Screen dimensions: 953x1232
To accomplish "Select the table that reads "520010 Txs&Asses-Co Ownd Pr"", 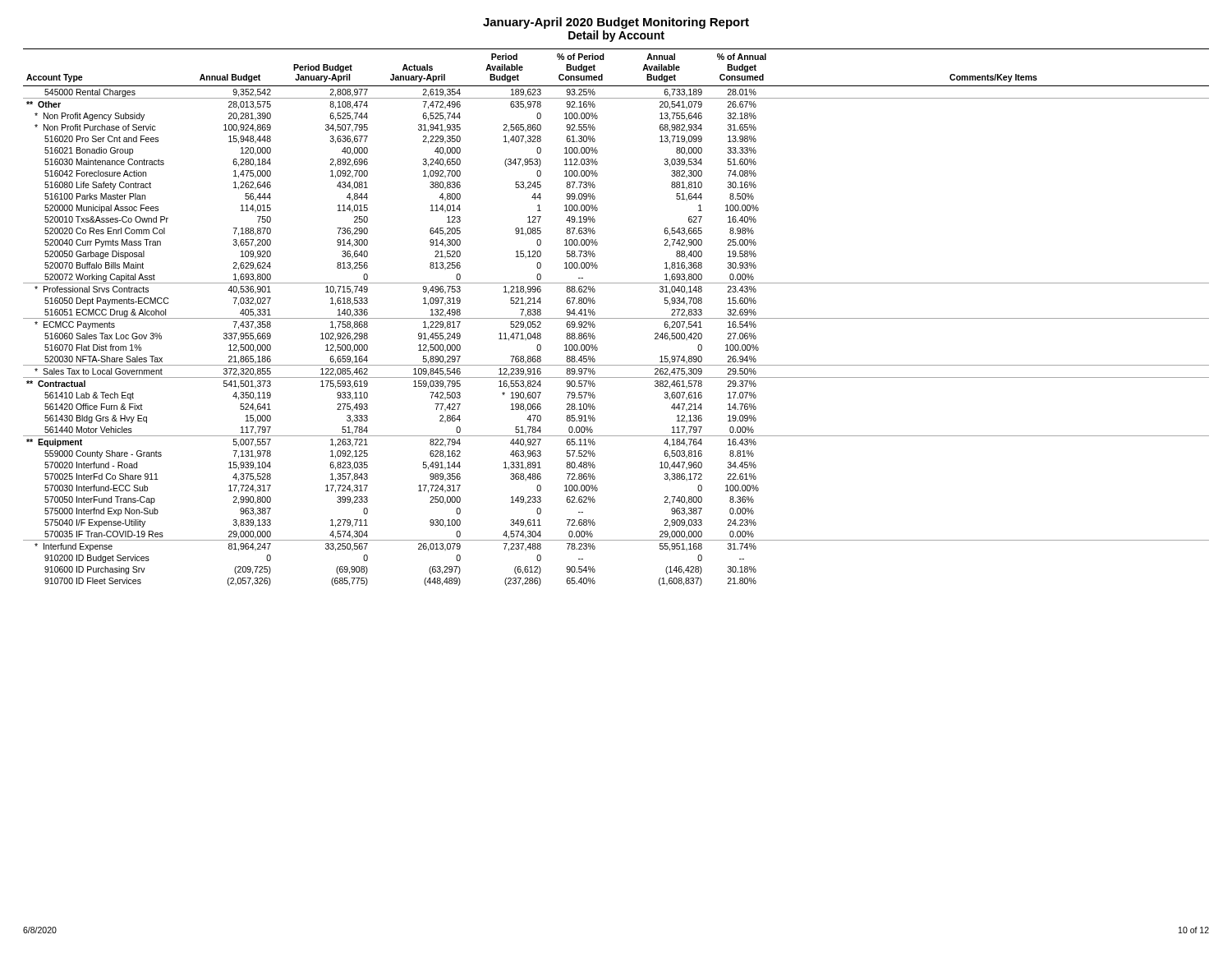I will click(x=616, y=317).
